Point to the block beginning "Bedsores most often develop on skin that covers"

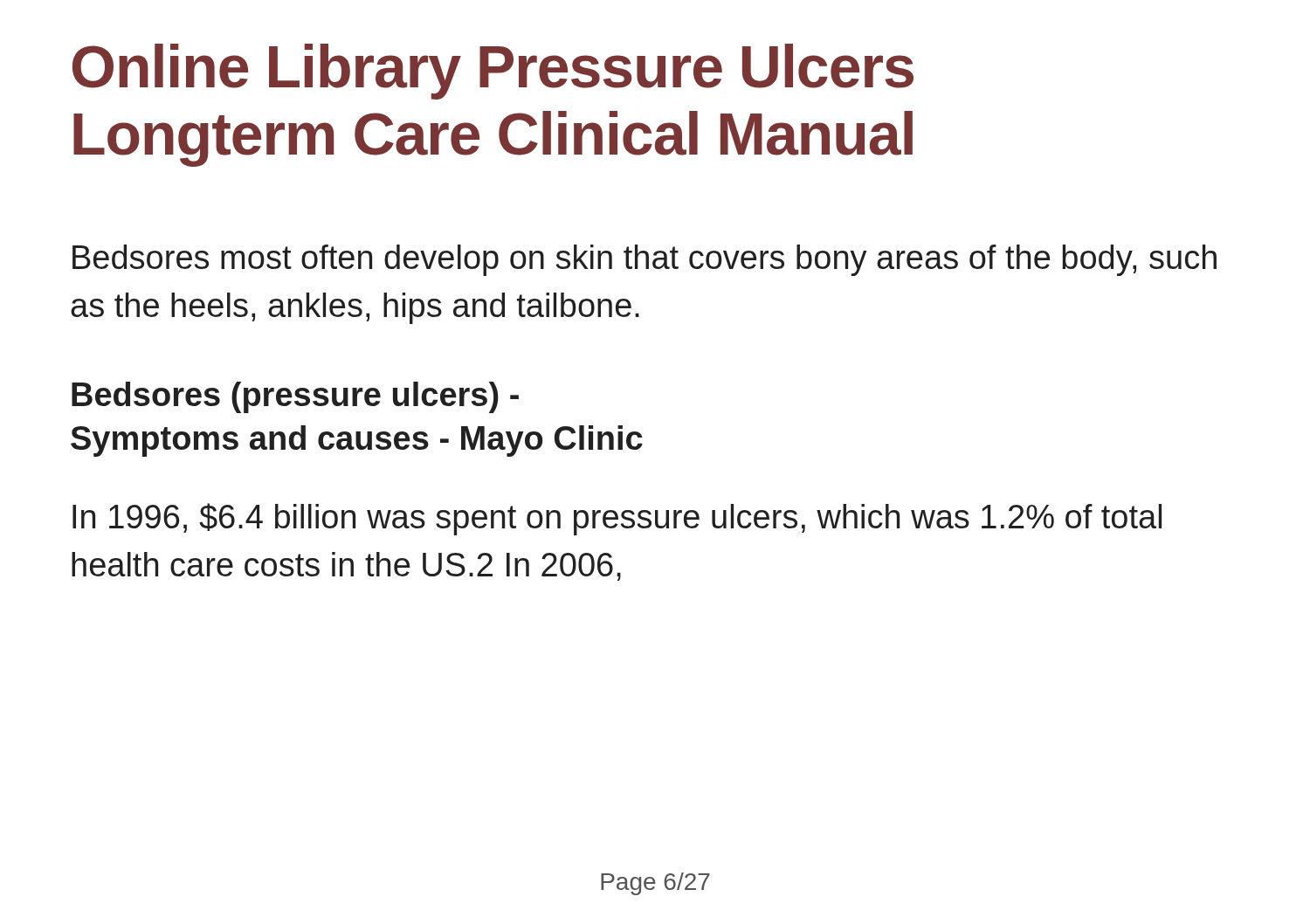click(655, 282)
